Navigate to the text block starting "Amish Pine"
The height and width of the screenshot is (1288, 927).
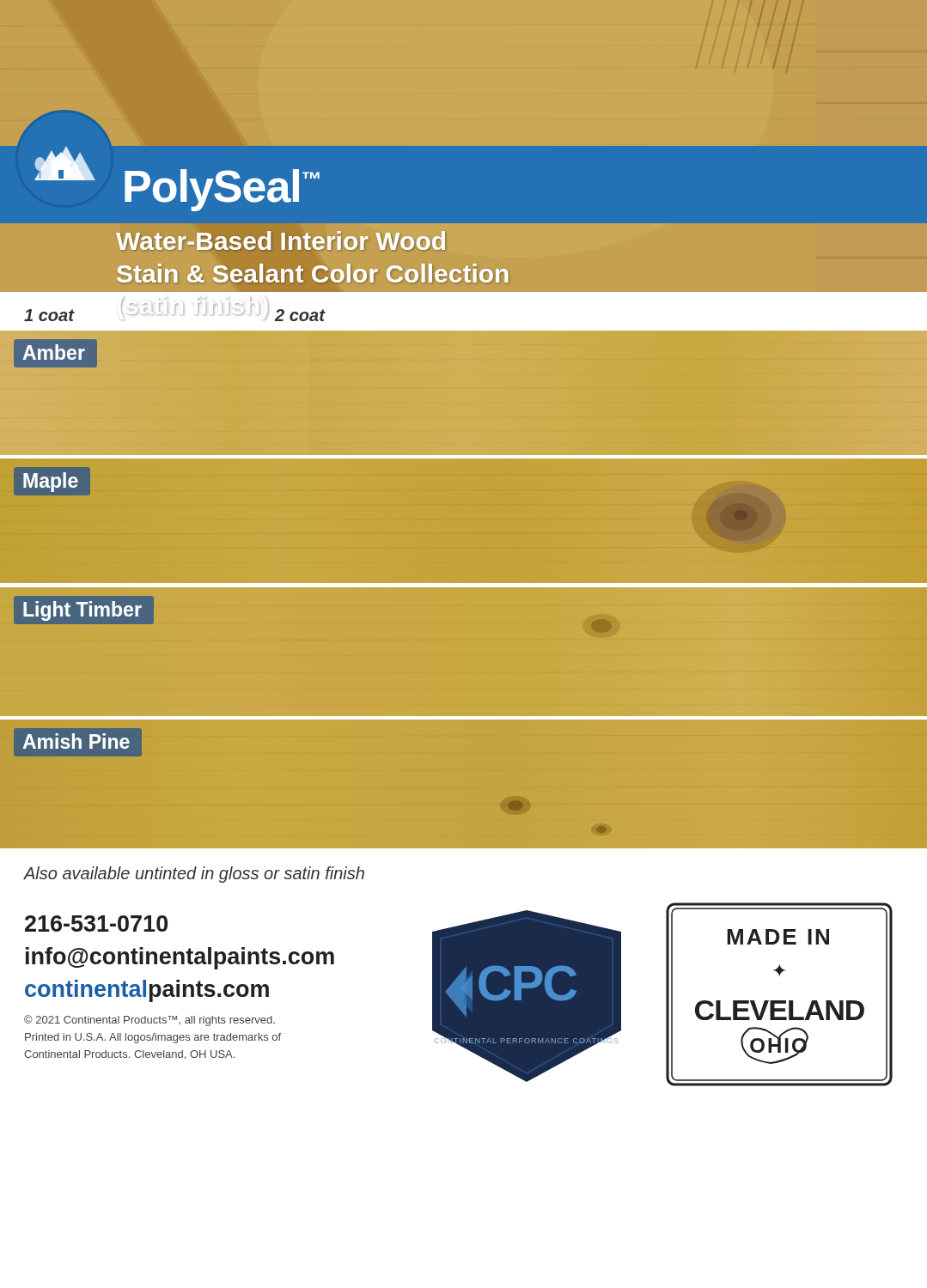point(76,742)
